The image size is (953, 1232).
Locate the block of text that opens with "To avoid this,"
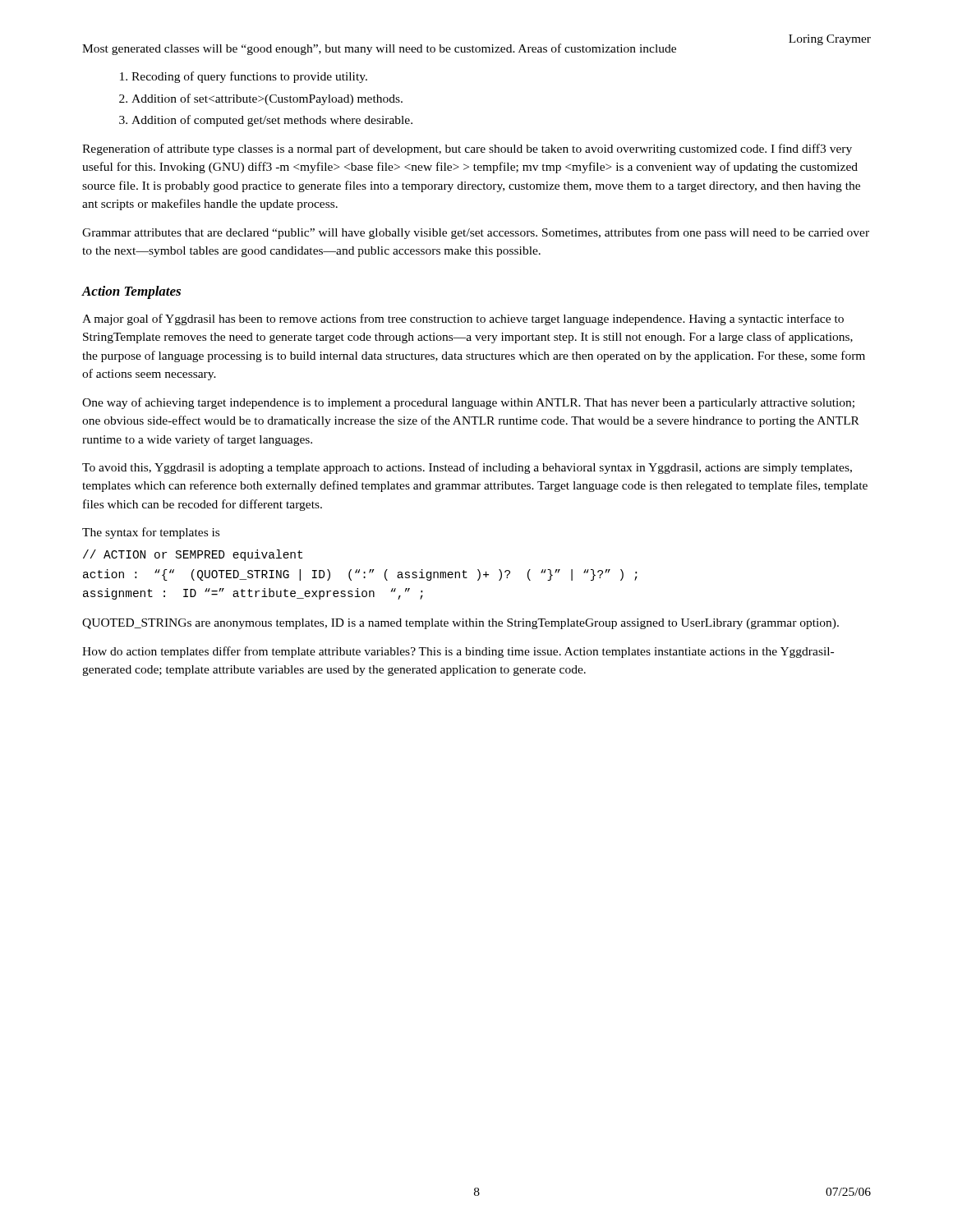click(x=475, y=485)
